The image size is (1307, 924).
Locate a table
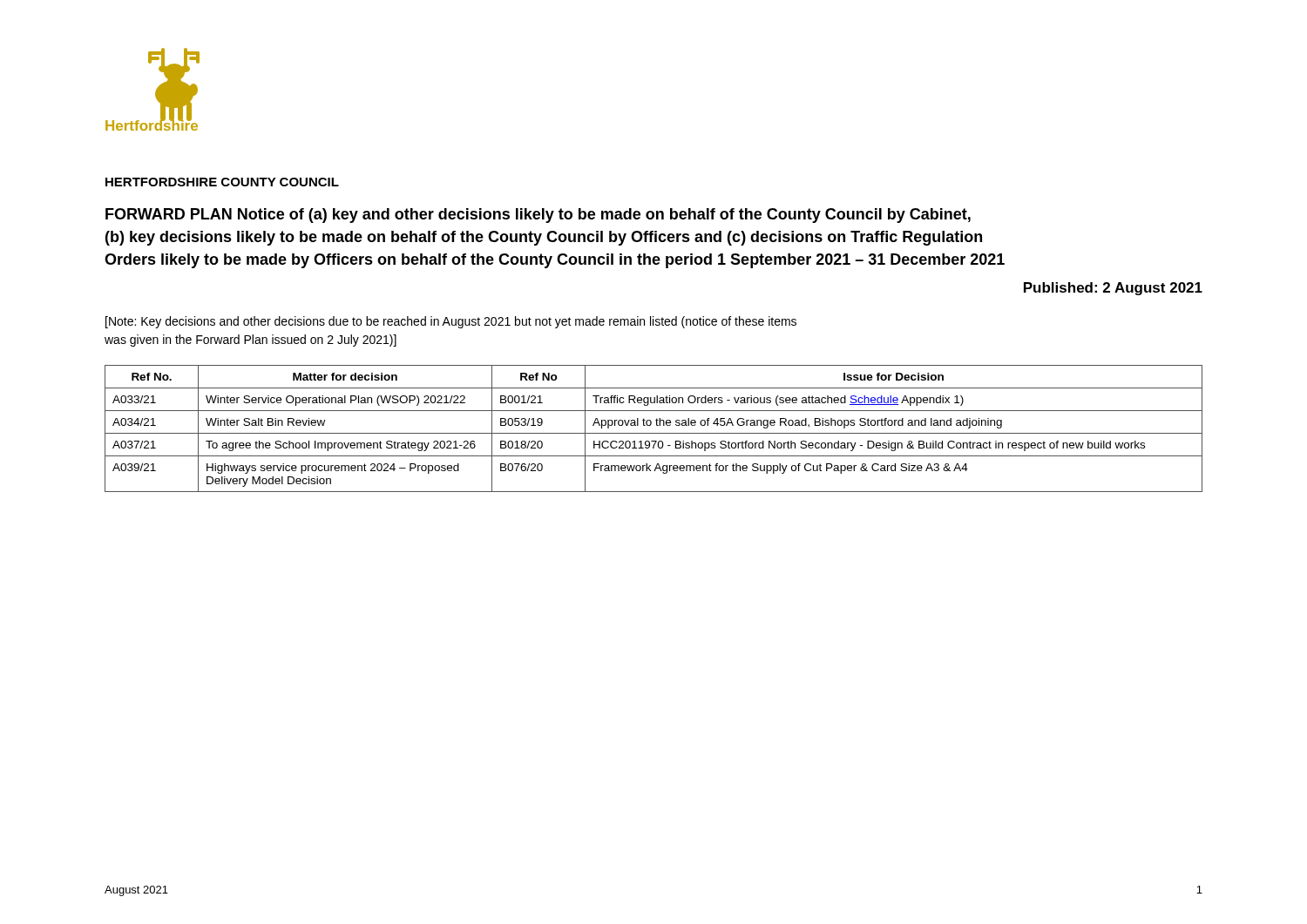click(654, 429)
